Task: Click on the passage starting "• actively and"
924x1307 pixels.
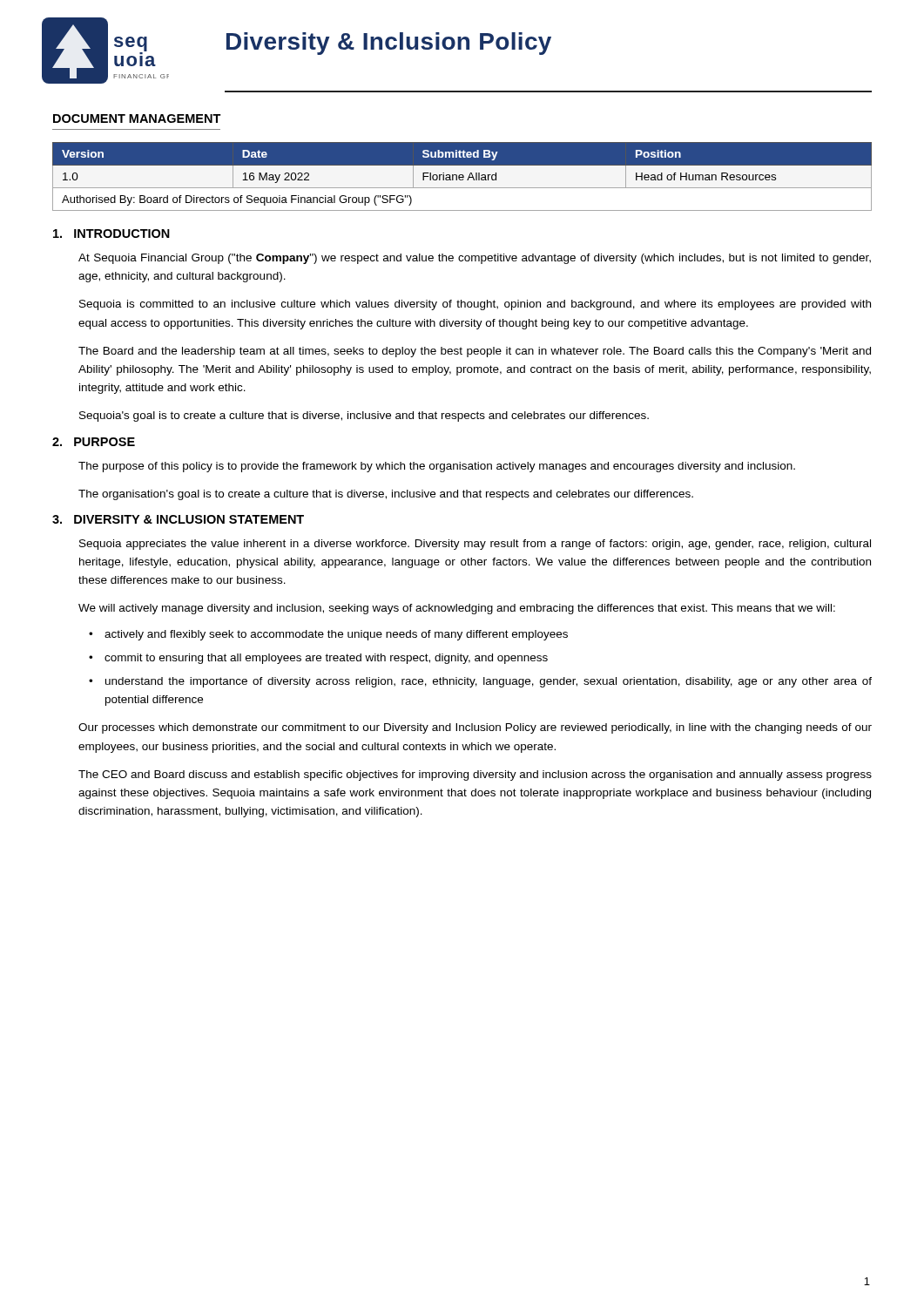Action: click(x=329, y=634)
